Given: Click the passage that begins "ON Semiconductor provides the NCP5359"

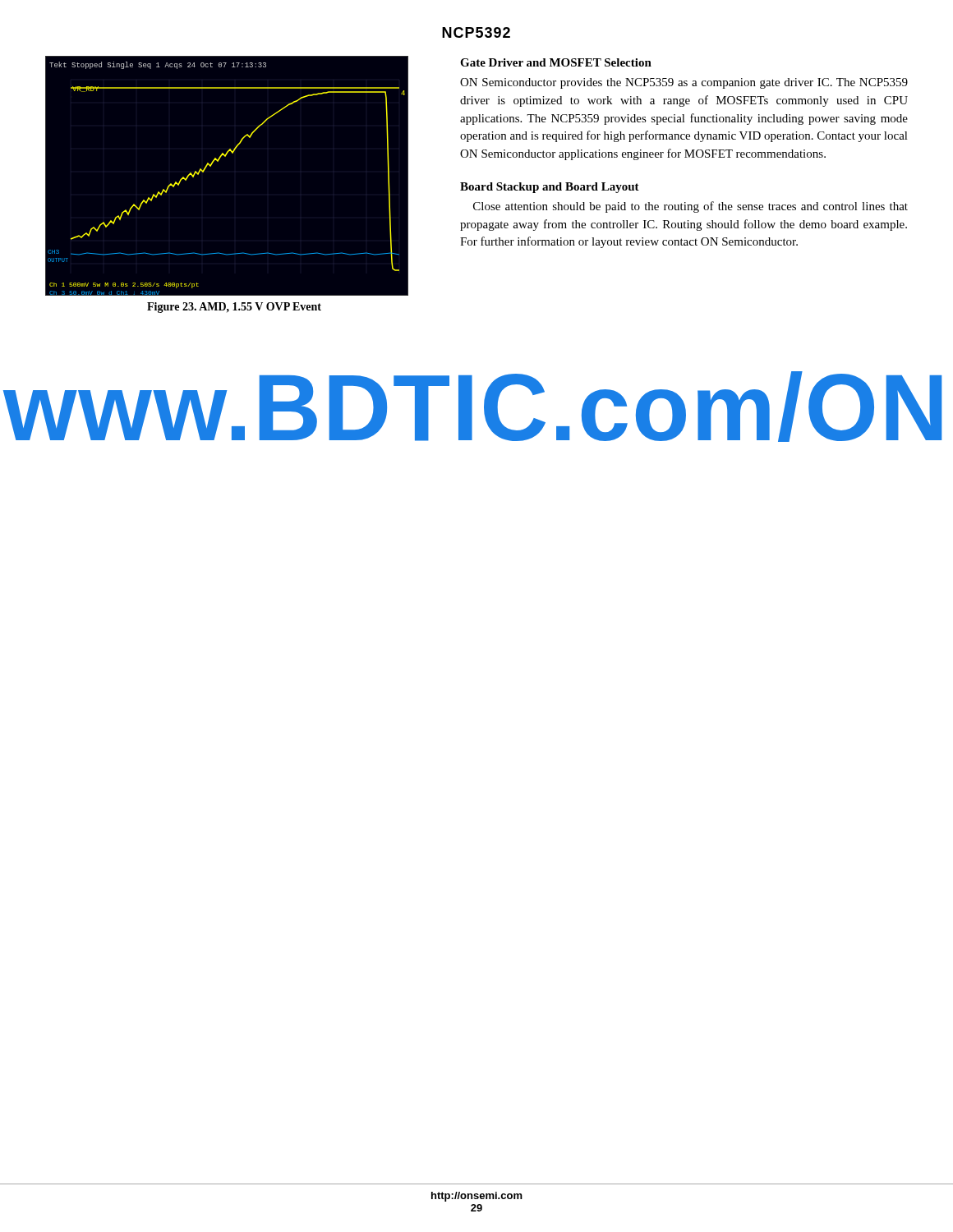Looking at the screenshot, I should coord(684,118).
